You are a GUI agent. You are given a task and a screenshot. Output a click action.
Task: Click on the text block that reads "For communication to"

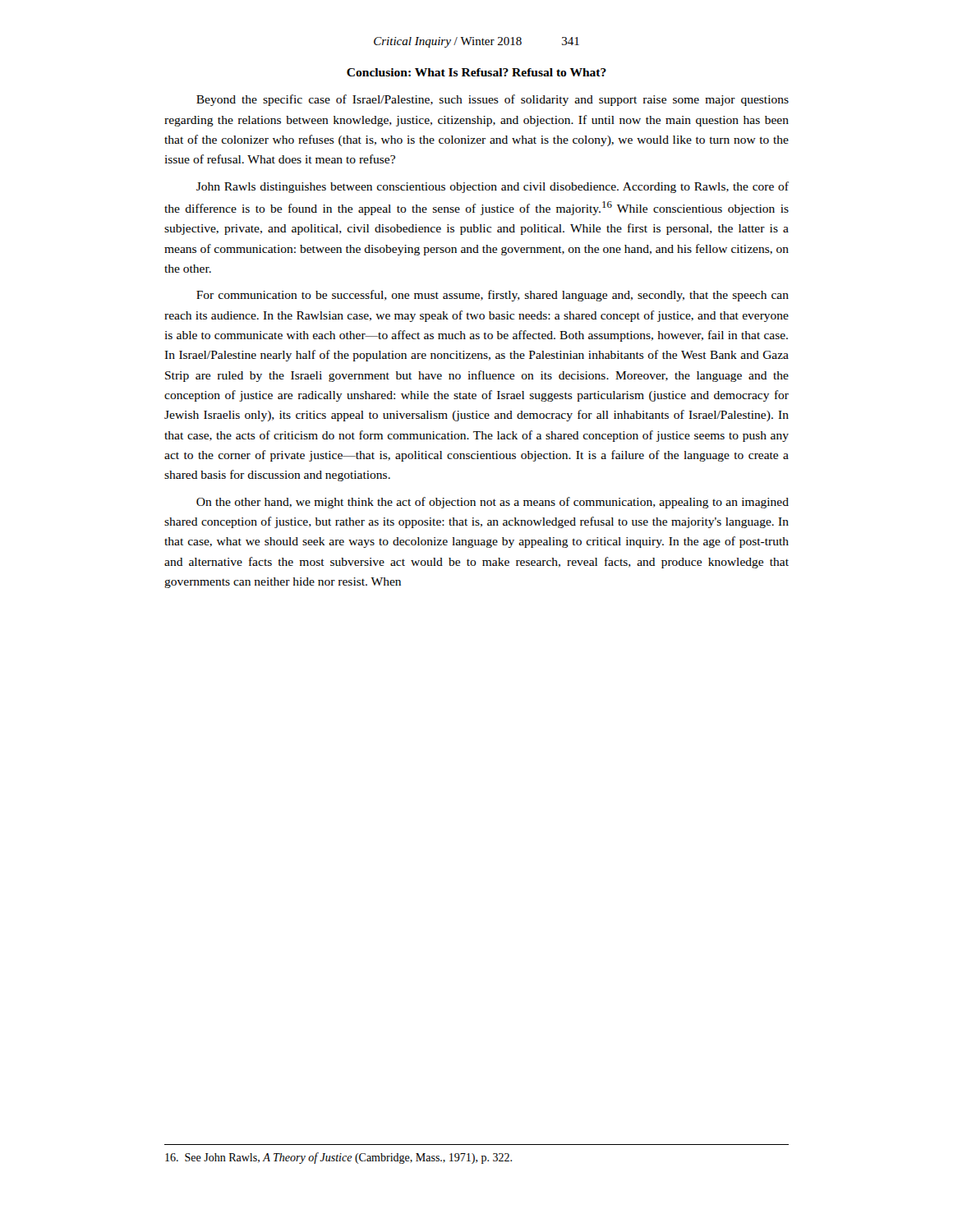(x=476, y=385)
